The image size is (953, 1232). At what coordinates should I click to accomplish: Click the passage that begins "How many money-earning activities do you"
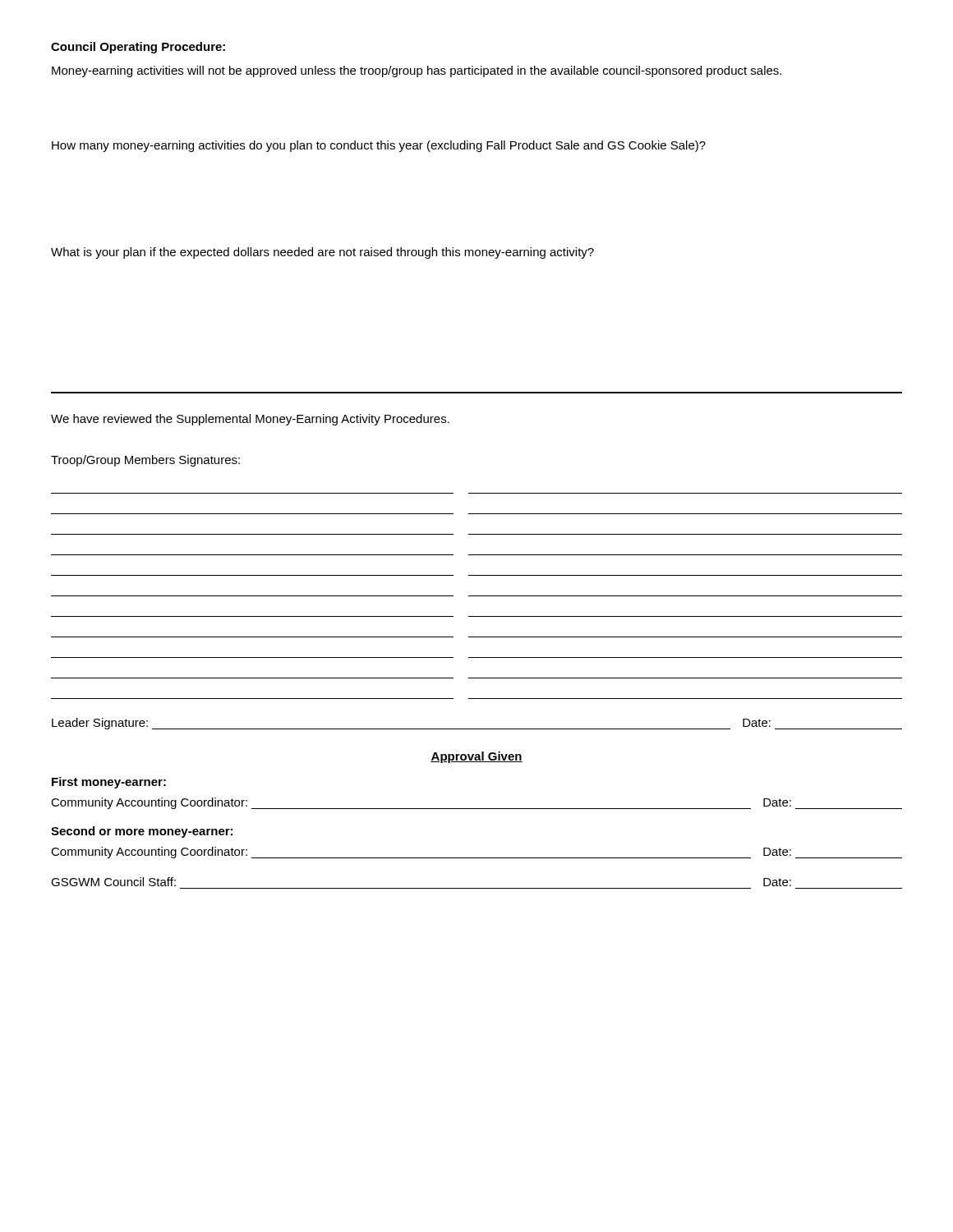point(378,145)
